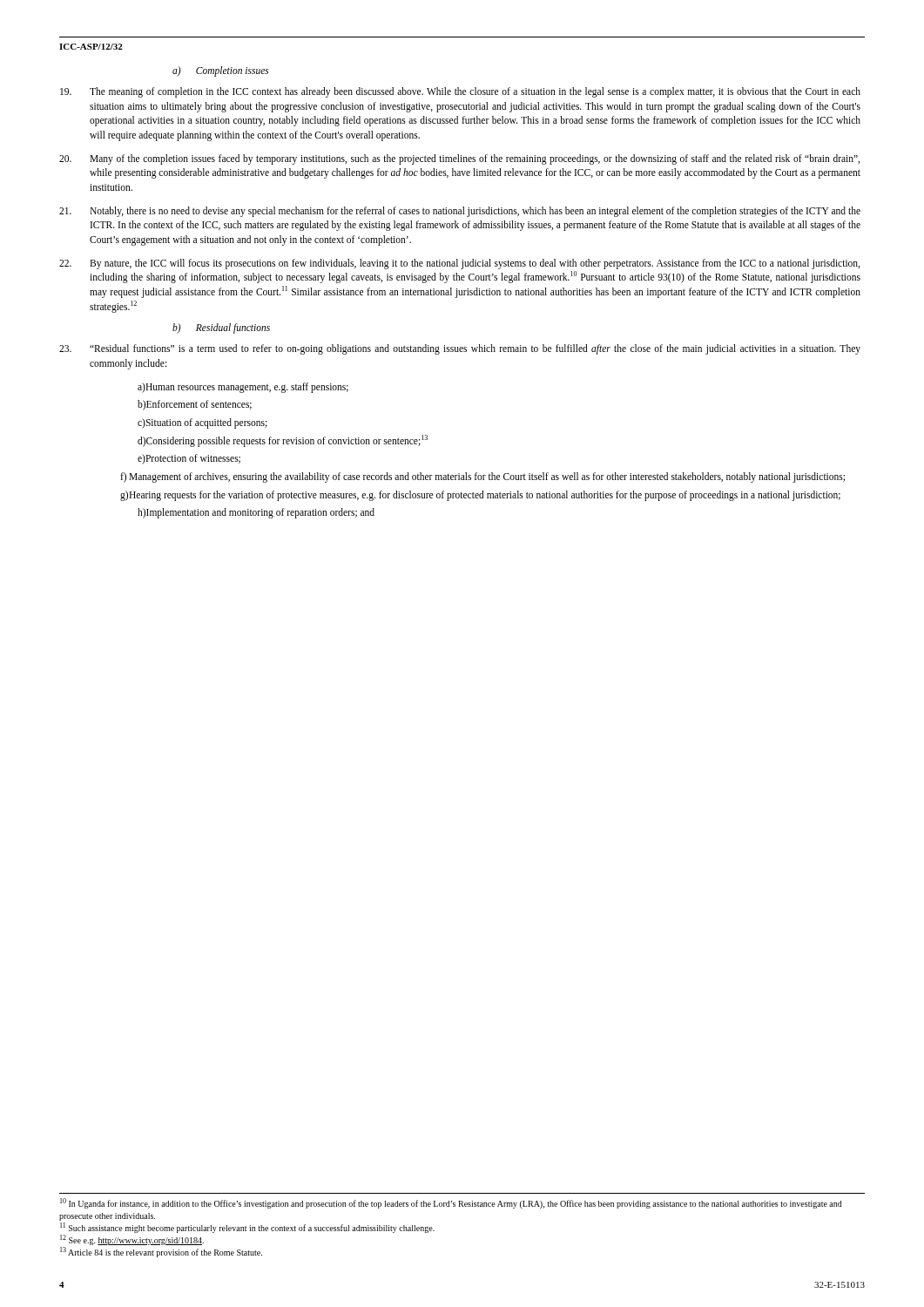Locate the text block that says "“Residual functions” is a term used to"

tap(460, 356)
